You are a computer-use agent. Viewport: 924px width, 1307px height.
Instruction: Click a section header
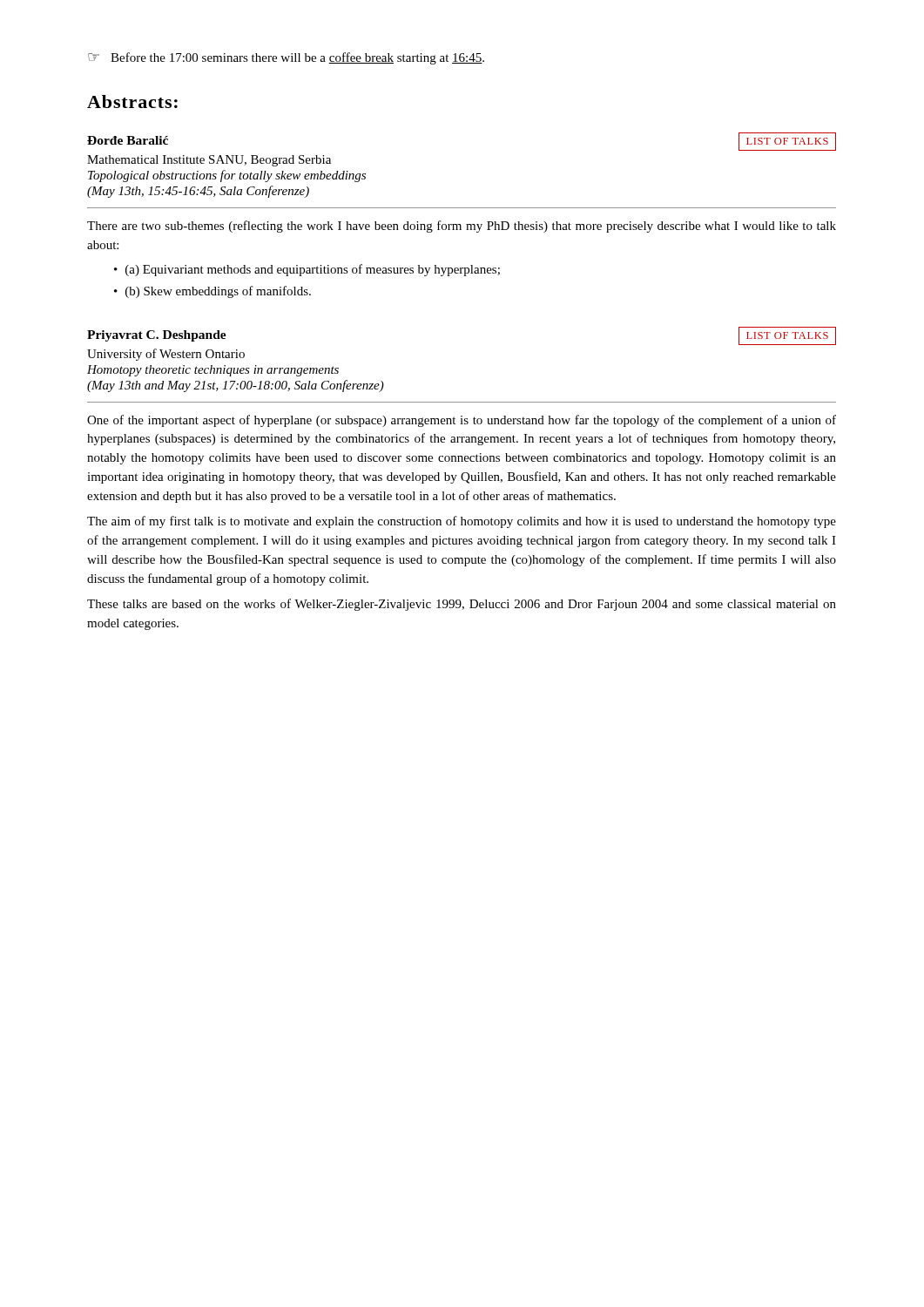click(x=134, y=101)
